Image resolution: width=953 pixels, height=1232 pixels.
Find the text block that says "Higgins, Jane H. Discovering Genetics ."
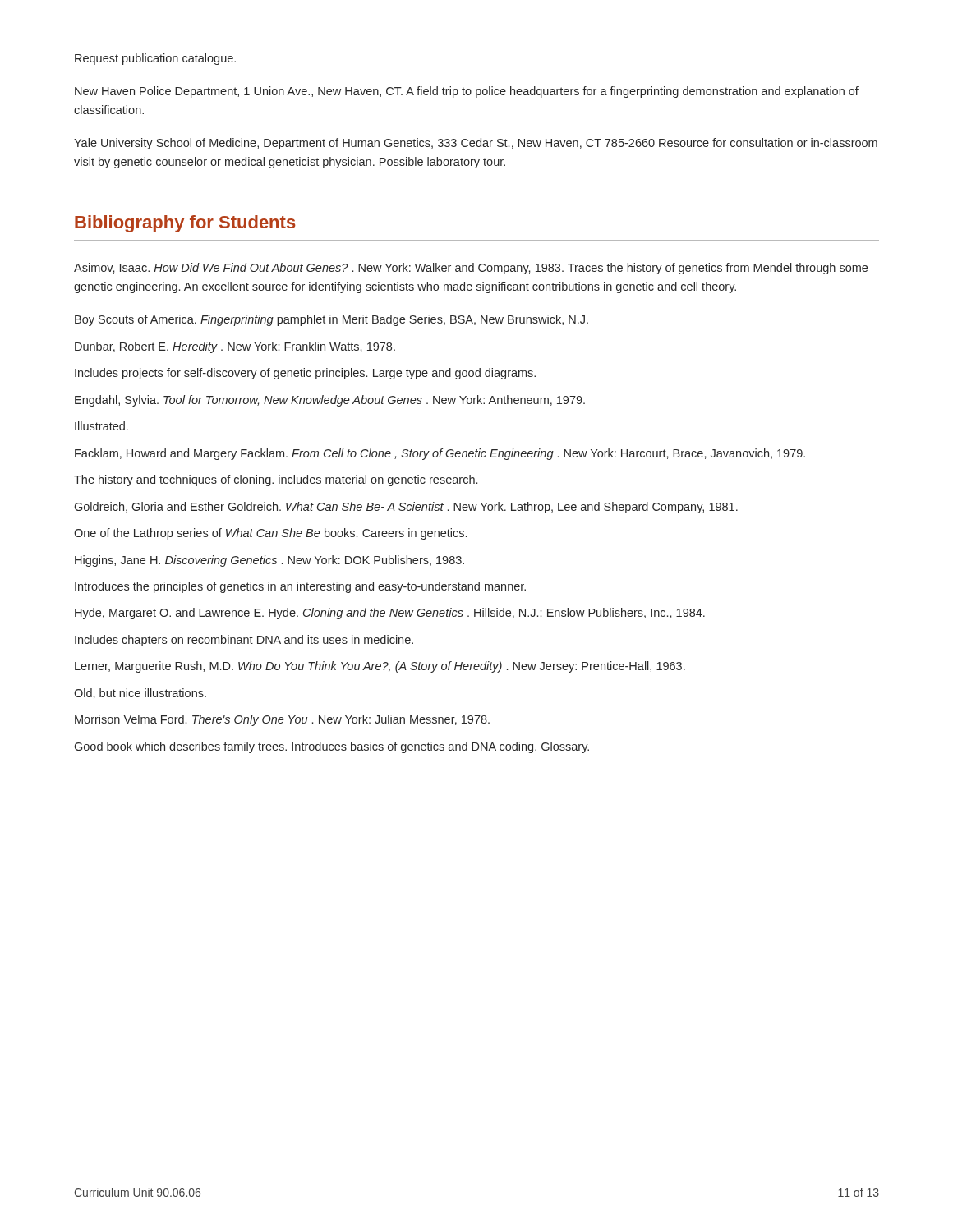(270, 560)
